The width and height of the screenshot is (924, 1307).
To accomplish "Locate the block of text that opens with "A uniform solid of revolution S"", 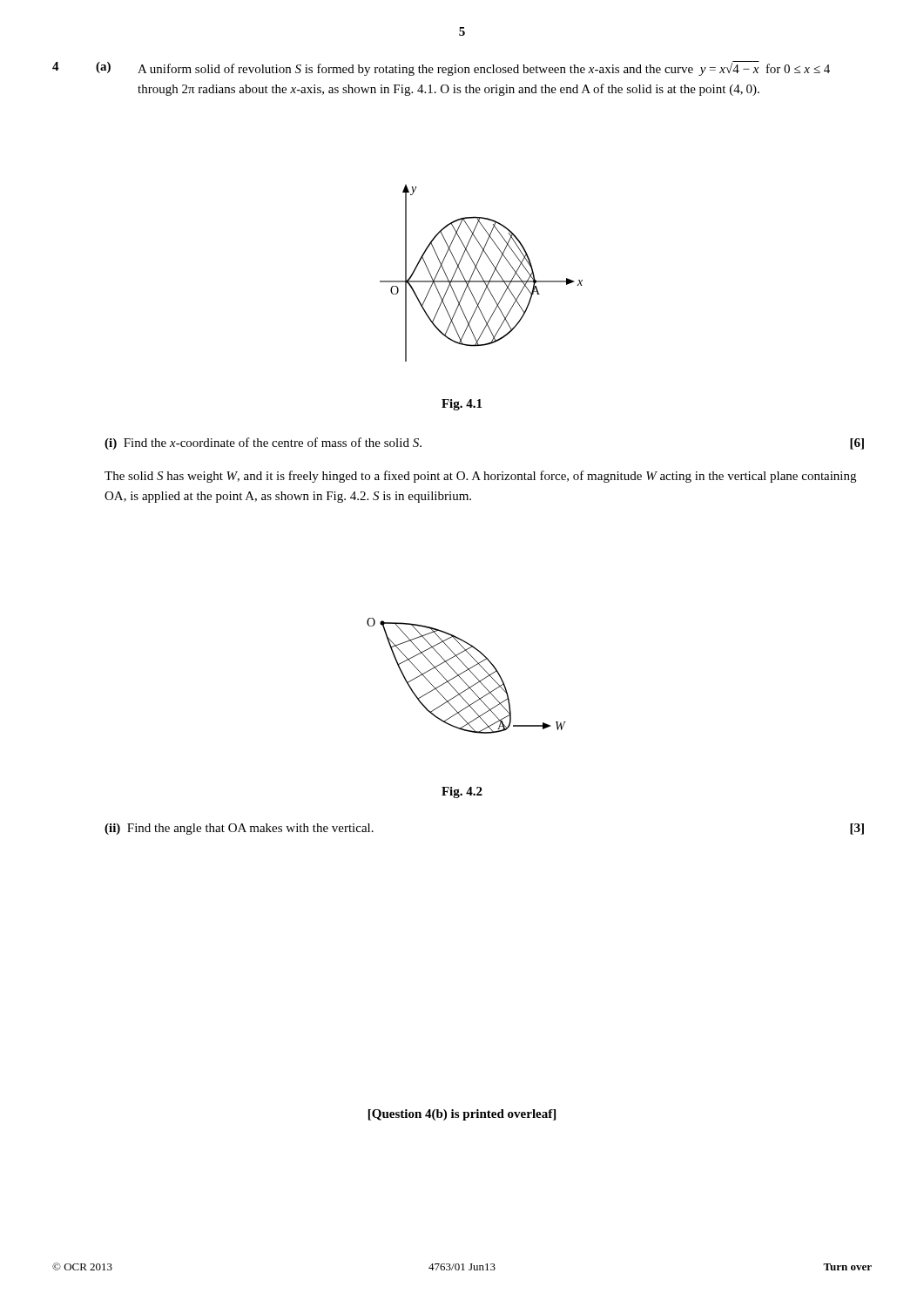I will tap(484, 79).
